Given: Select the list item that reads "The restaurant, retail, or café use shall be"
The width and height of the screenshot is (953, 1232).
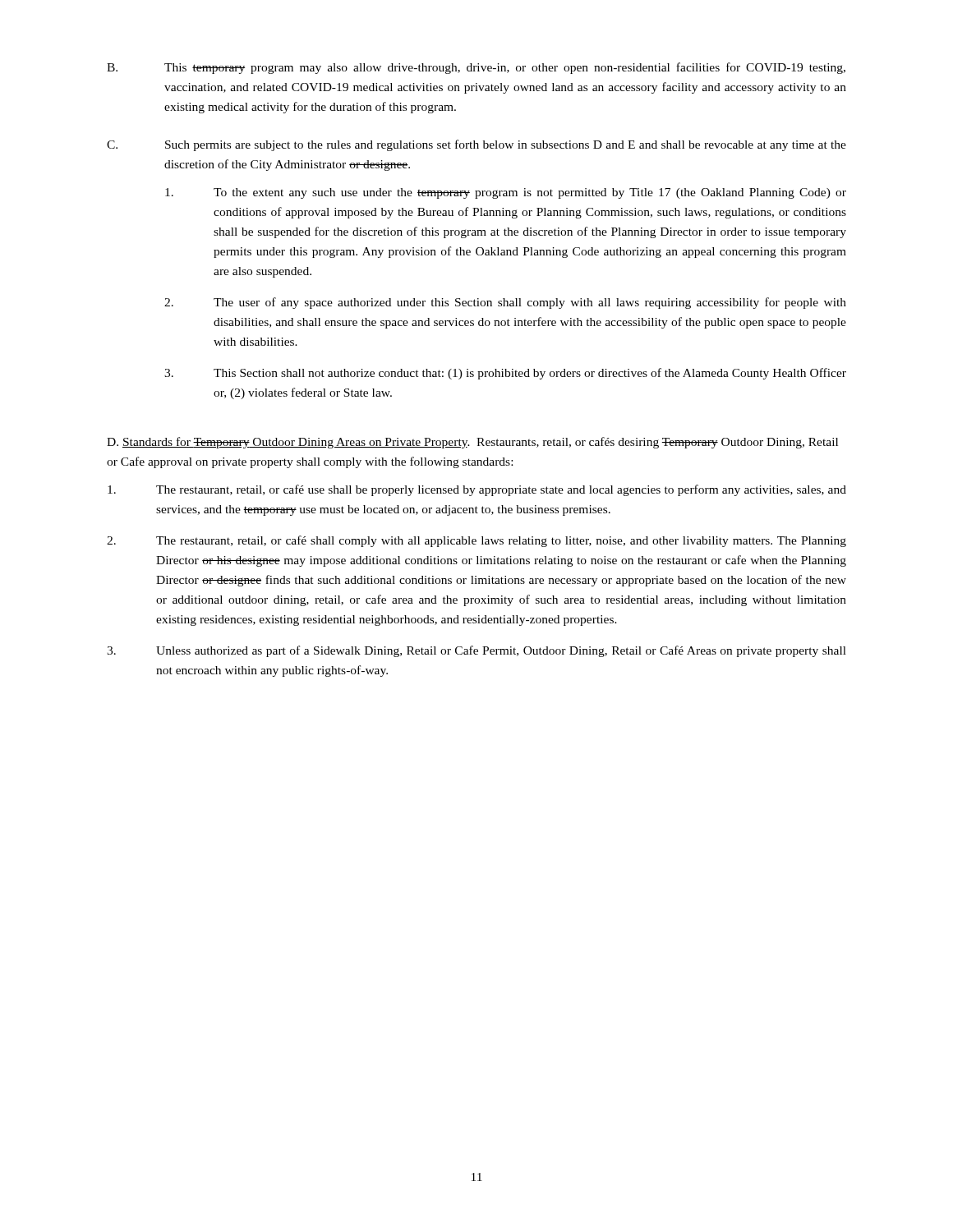Looking at the screenshot, I should click(476, 500).
